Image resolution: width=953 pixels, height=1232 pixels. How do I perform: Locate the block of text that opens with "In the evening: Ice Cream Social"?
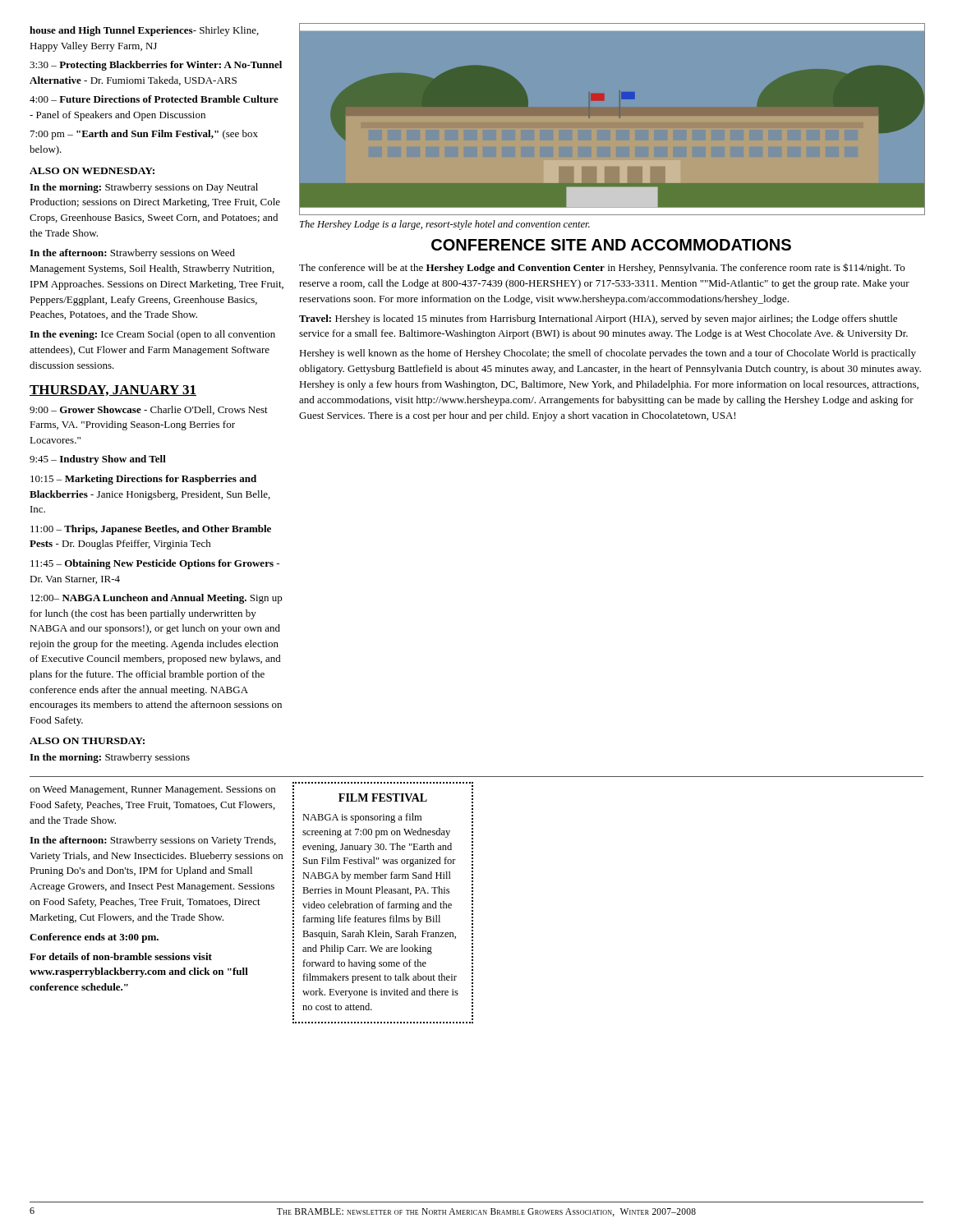(x=152, y=350)
